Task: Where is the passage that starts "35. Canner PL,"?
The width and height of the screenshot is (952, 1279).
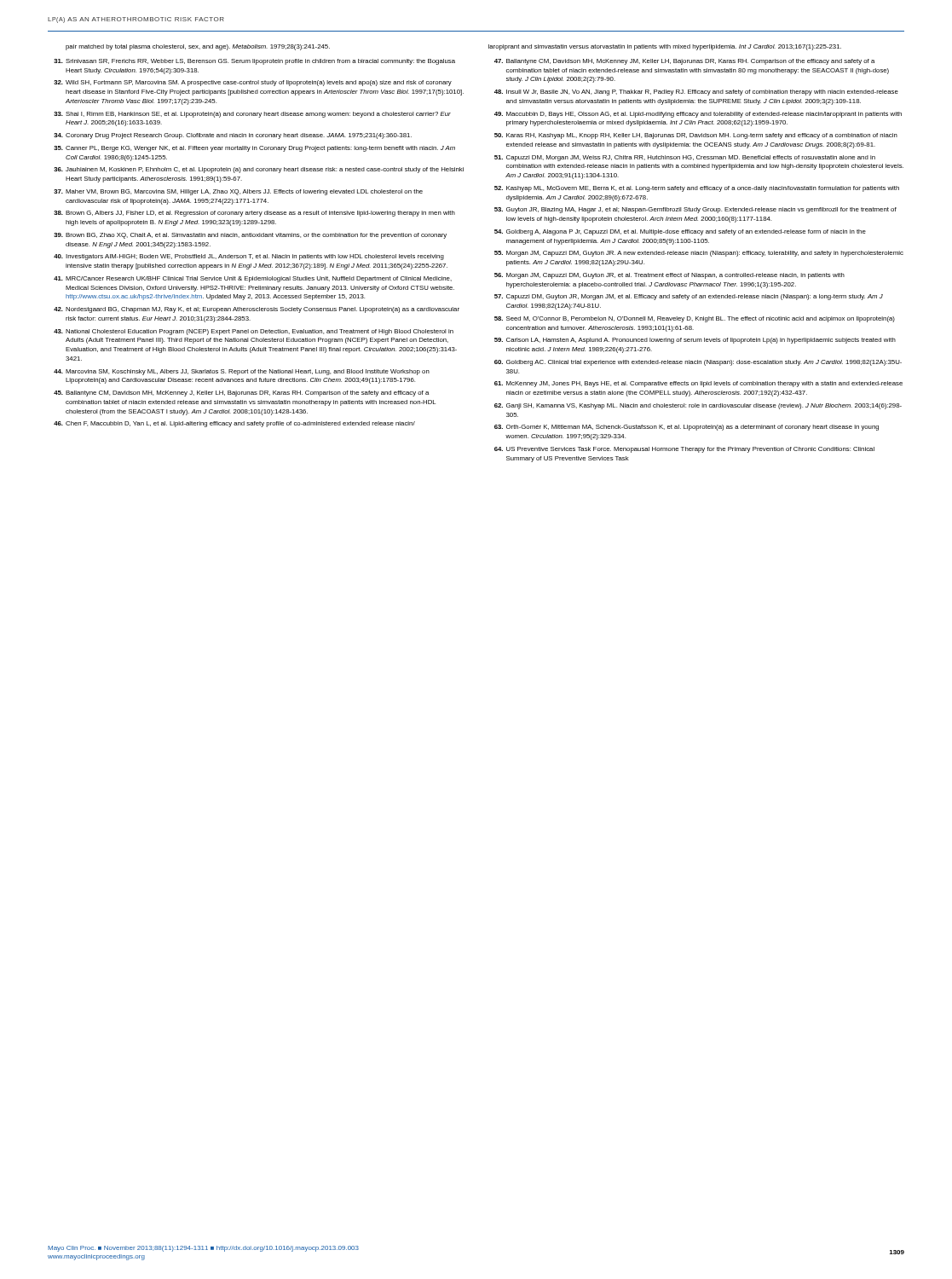Action: click(x=256, y=153)
